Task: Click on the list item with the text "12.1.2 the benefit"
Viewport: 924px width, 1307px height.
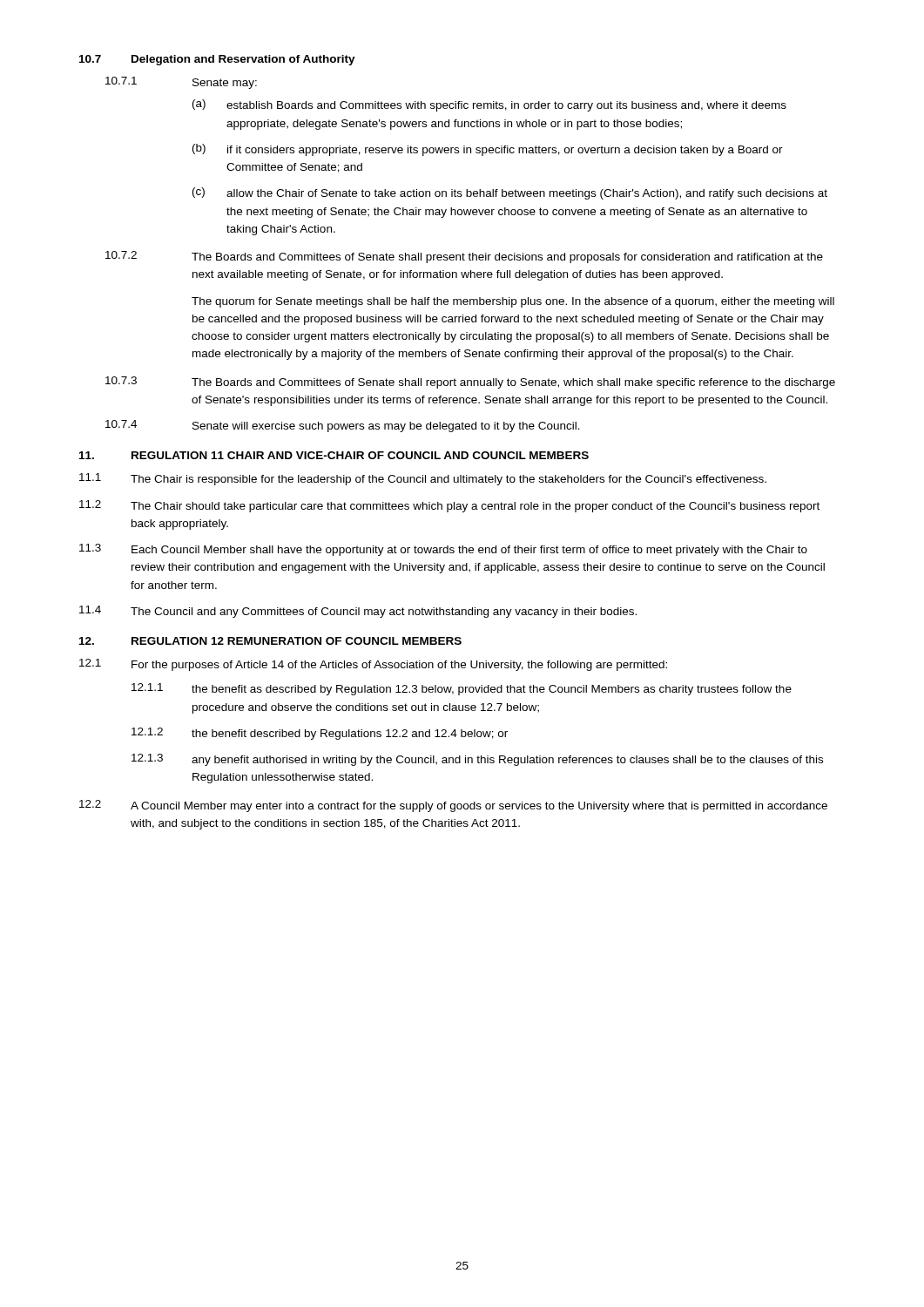Action: [484, 734]
